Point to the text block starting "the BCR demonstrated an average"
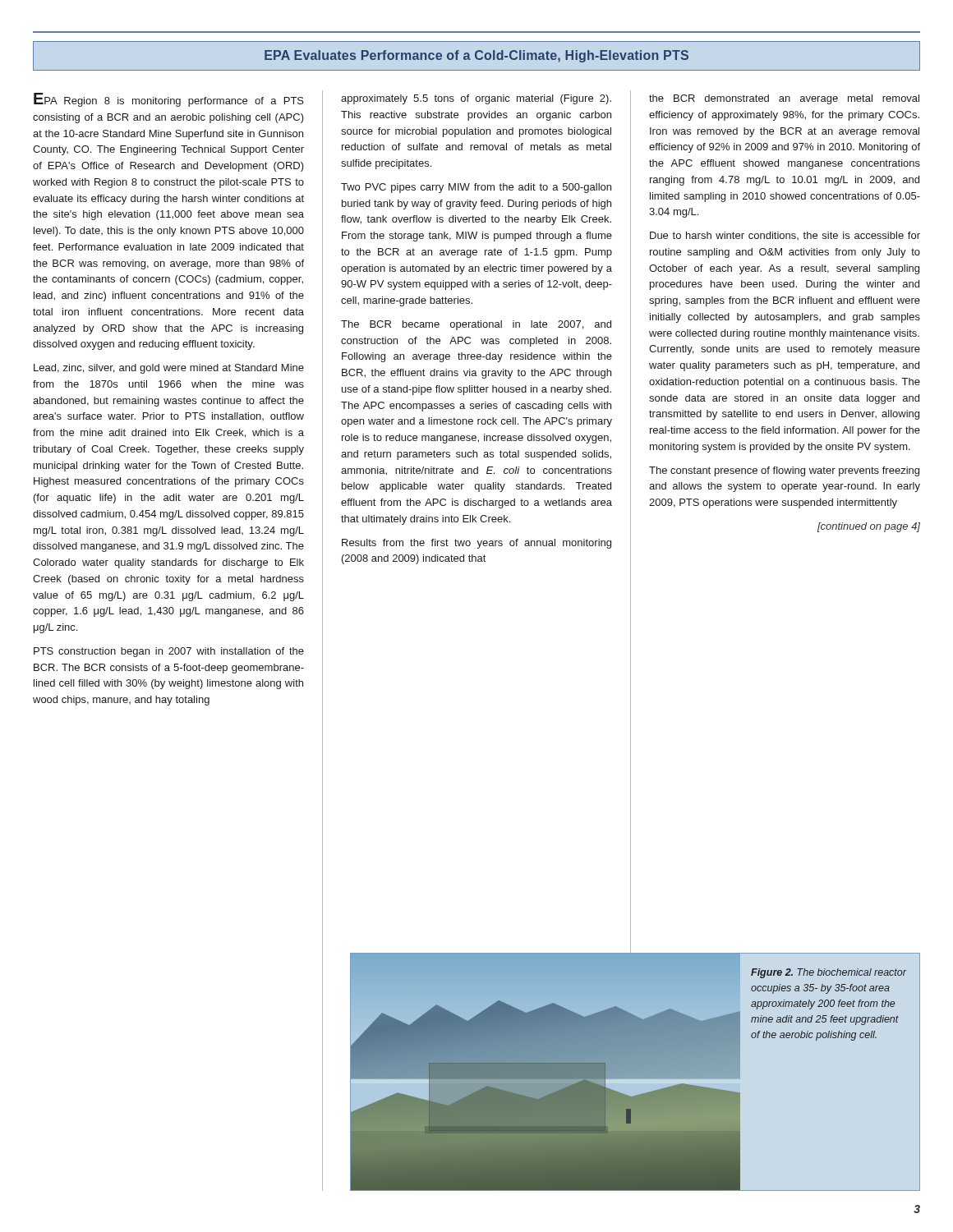Image resolution: width=953 pixels, height=1232 pixels. [785, 155]
